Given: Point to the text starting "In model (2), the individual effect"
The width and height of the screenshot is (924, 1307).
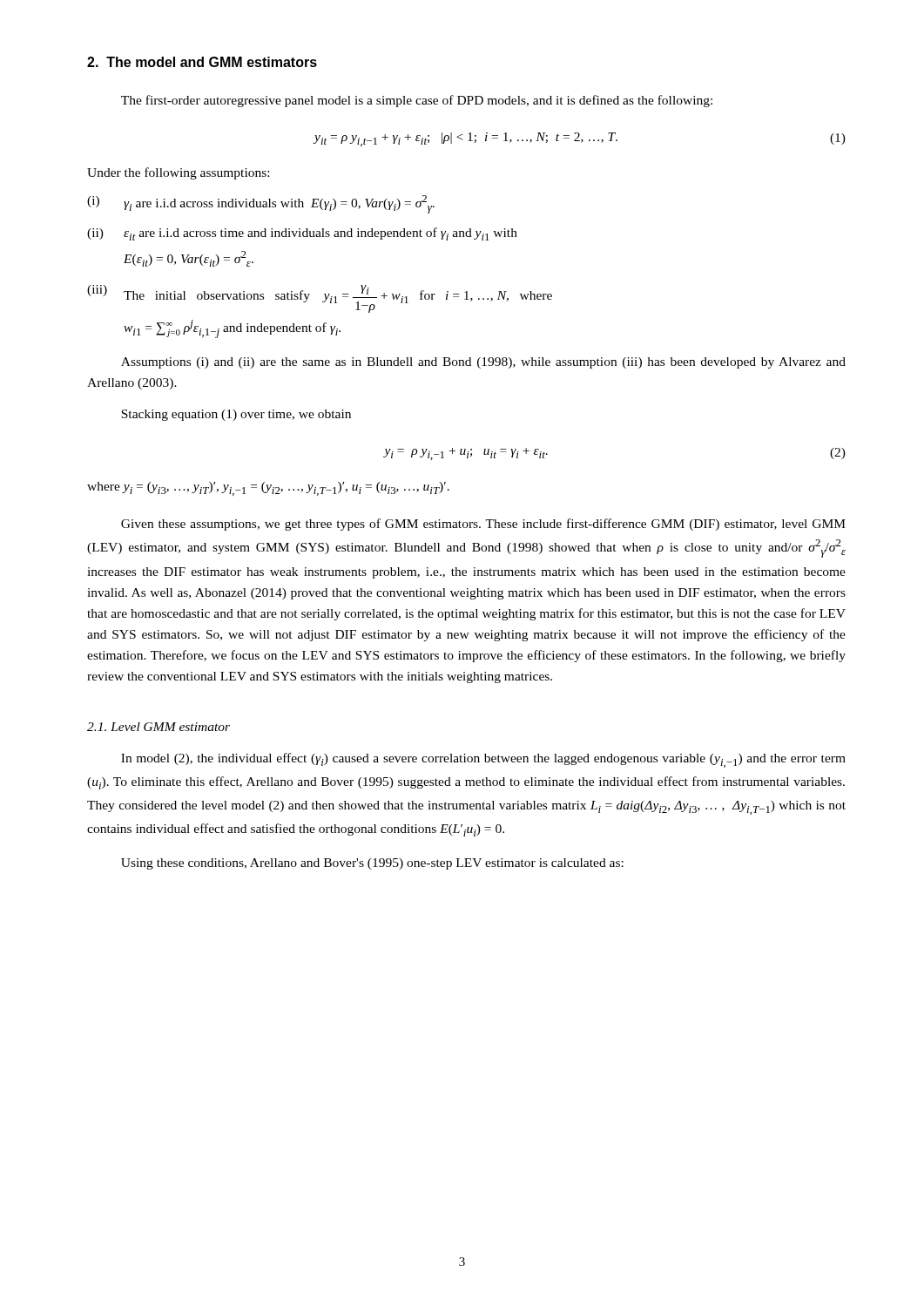Looking at the screenshot, I should click(466, 795).
